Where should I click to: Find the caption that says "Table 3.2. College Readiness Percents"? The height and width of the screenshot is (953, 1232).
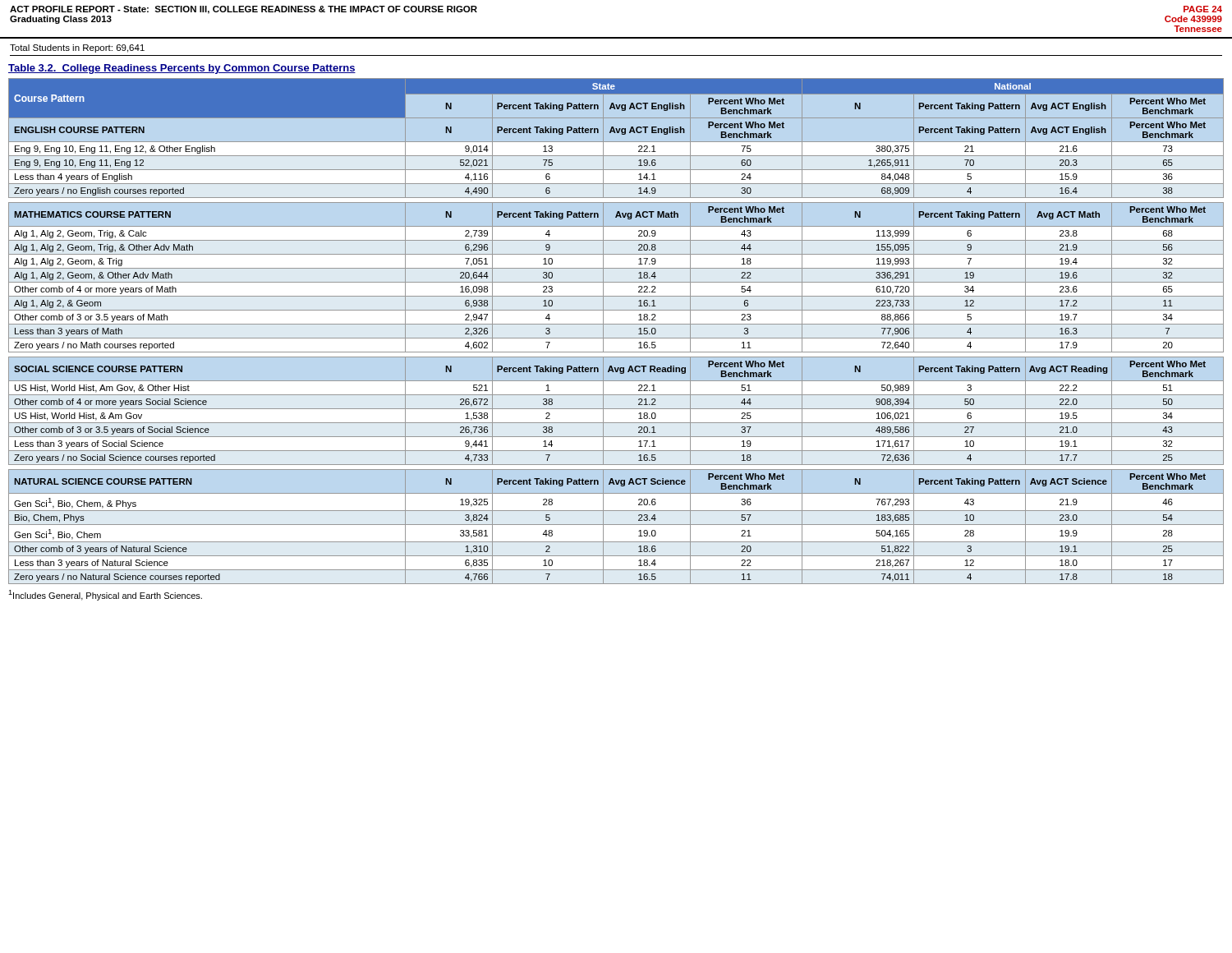click(x=182, y=68)
